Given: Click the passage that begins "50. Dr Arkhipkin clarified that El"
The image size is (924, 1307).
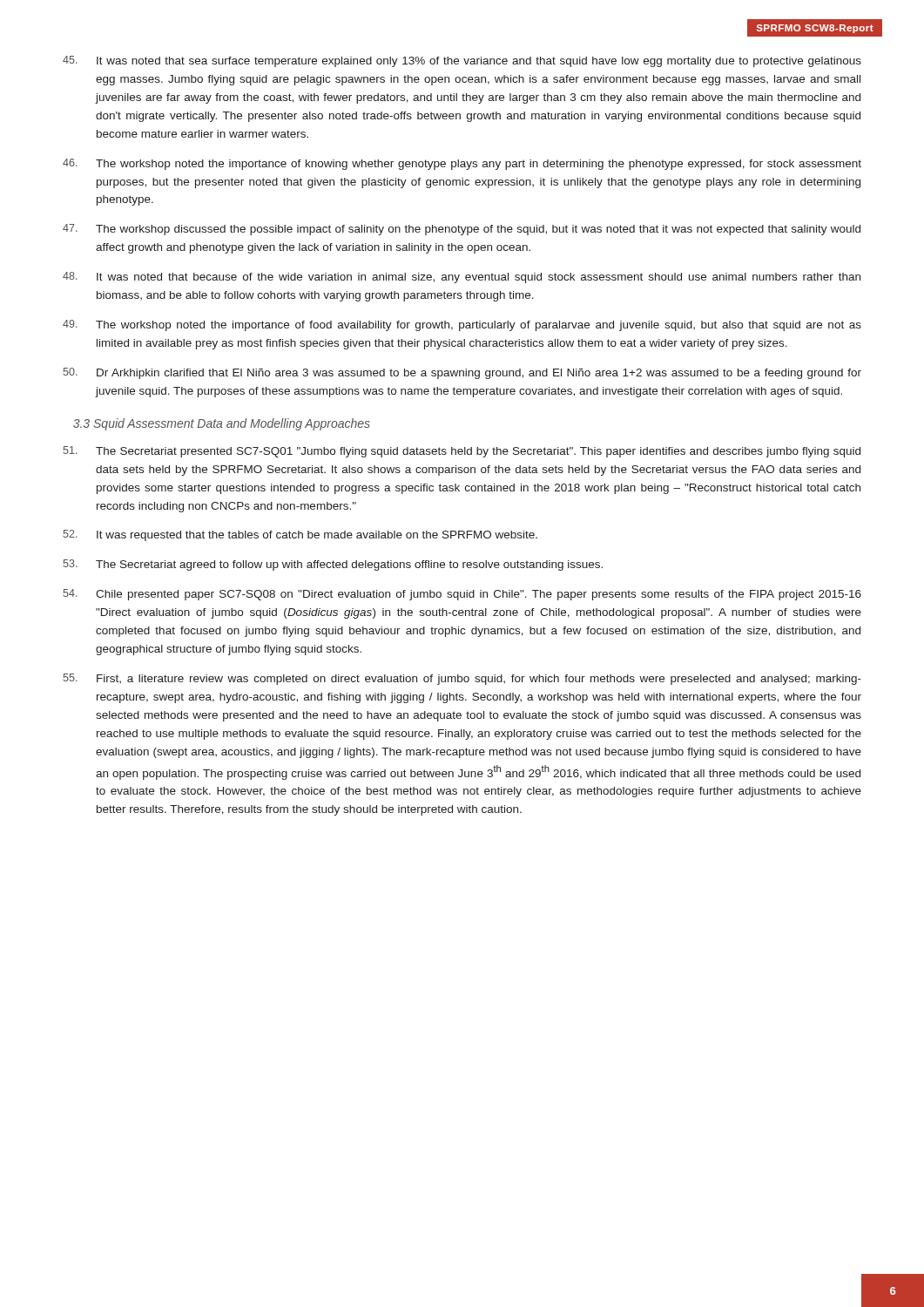Looking at the screenshot, I should click(462, 382).
